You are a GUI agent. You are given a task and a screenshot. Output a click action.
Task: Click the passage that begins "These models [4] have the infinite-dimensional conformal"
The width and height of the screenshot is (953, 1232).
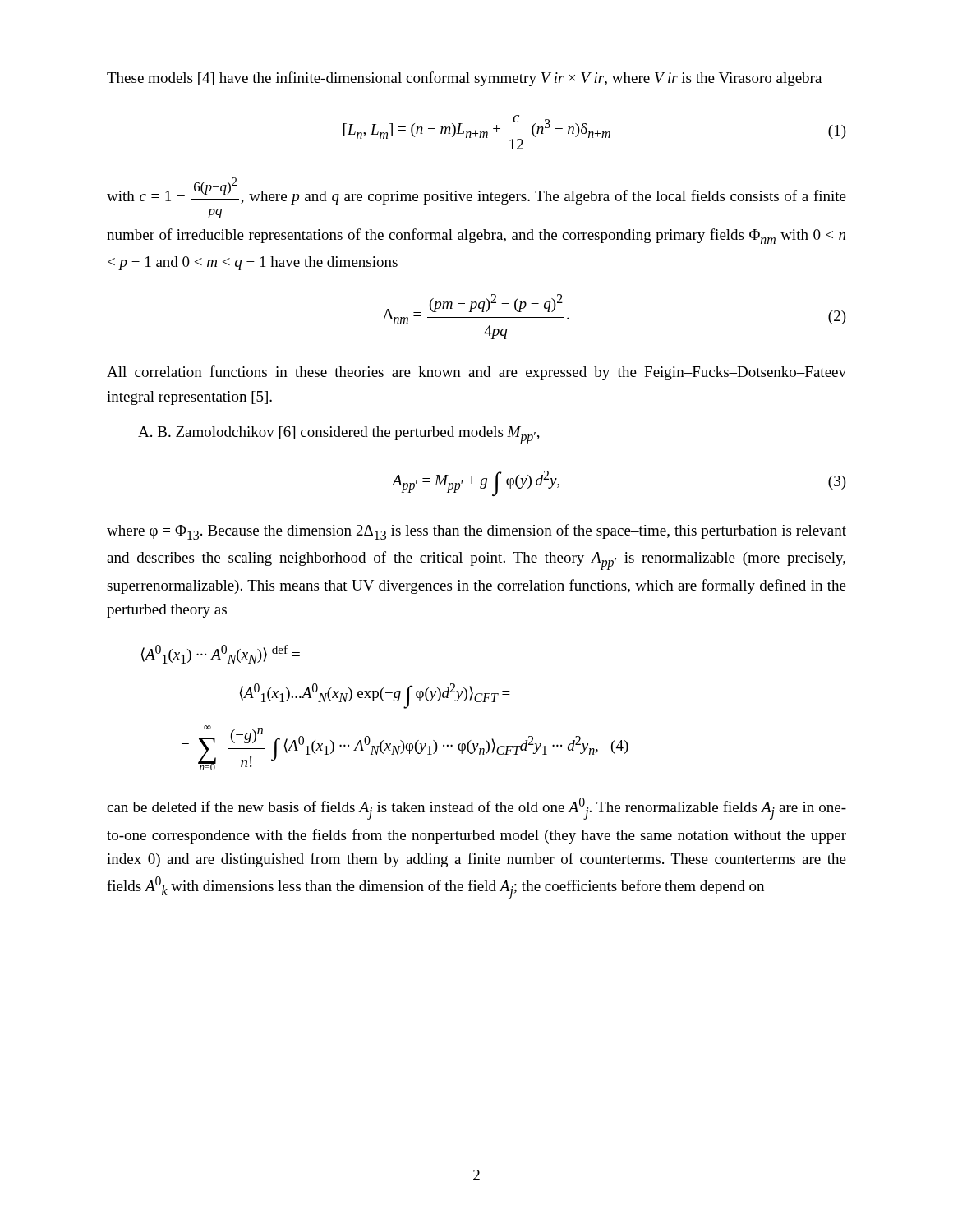point(476,78)
